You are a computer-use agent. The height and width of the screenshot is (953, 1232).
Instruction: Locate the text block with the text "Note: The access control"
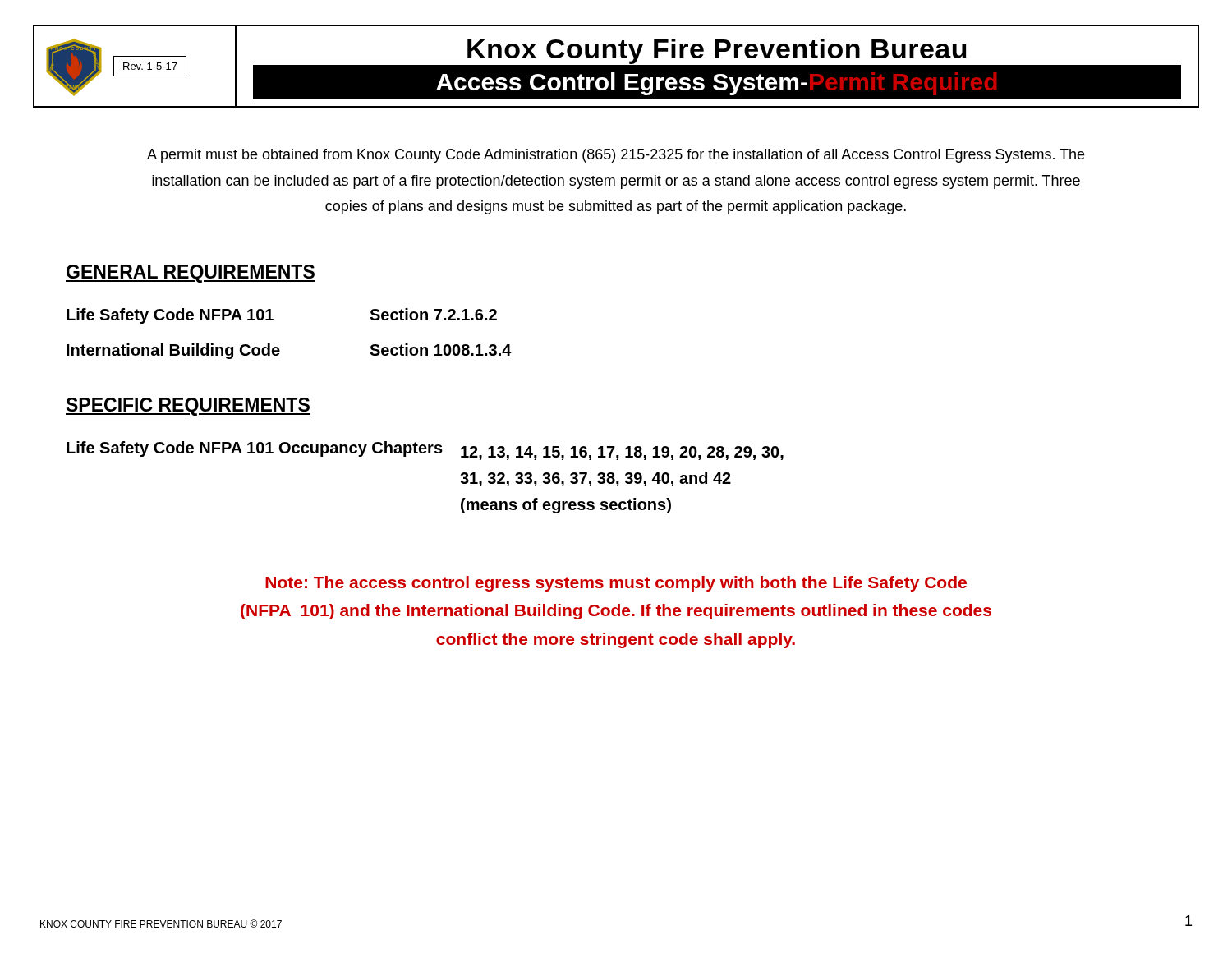coord(616,610)
